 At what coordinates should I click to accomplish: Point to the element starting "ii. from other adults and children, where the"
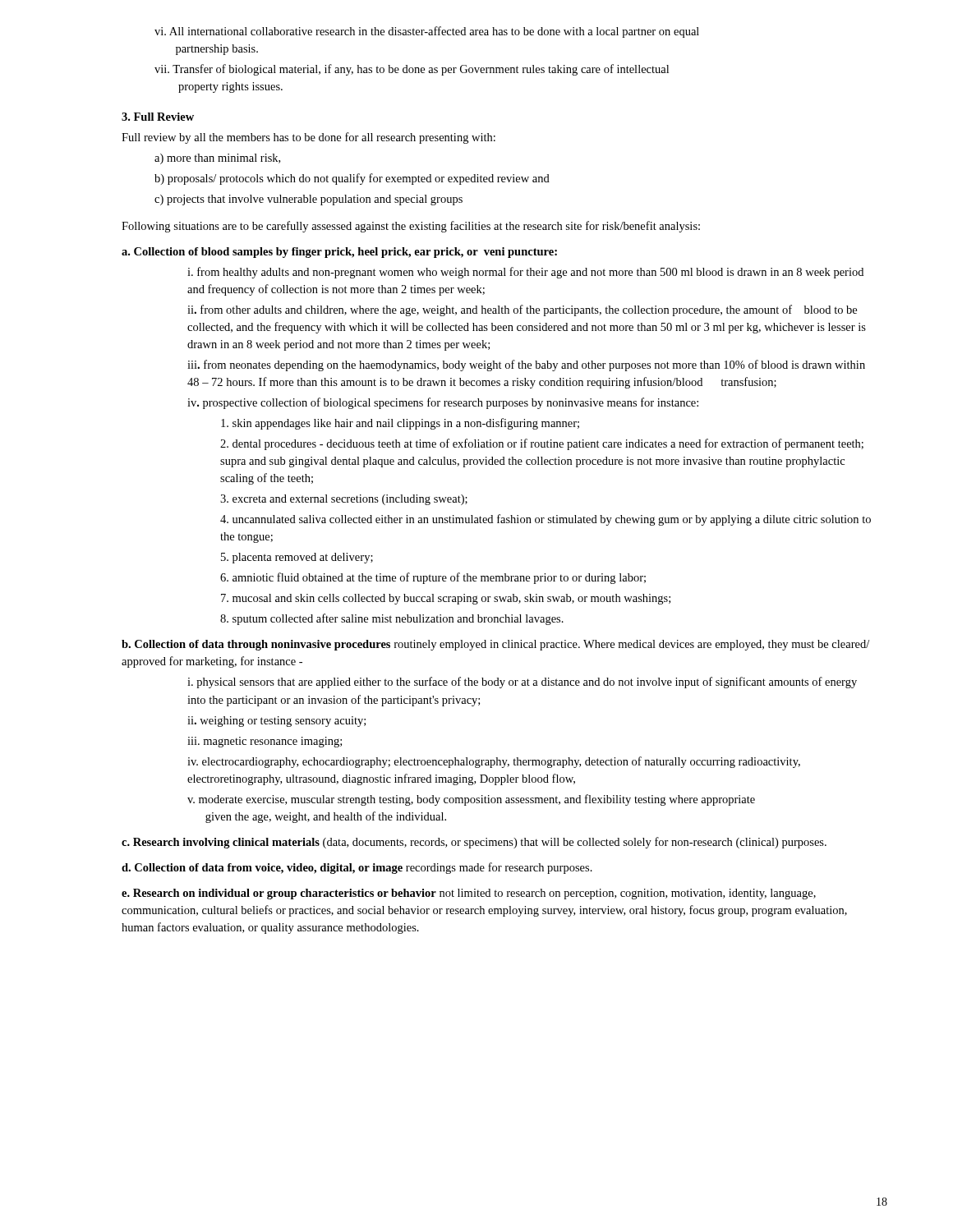(x=527, y=327)
